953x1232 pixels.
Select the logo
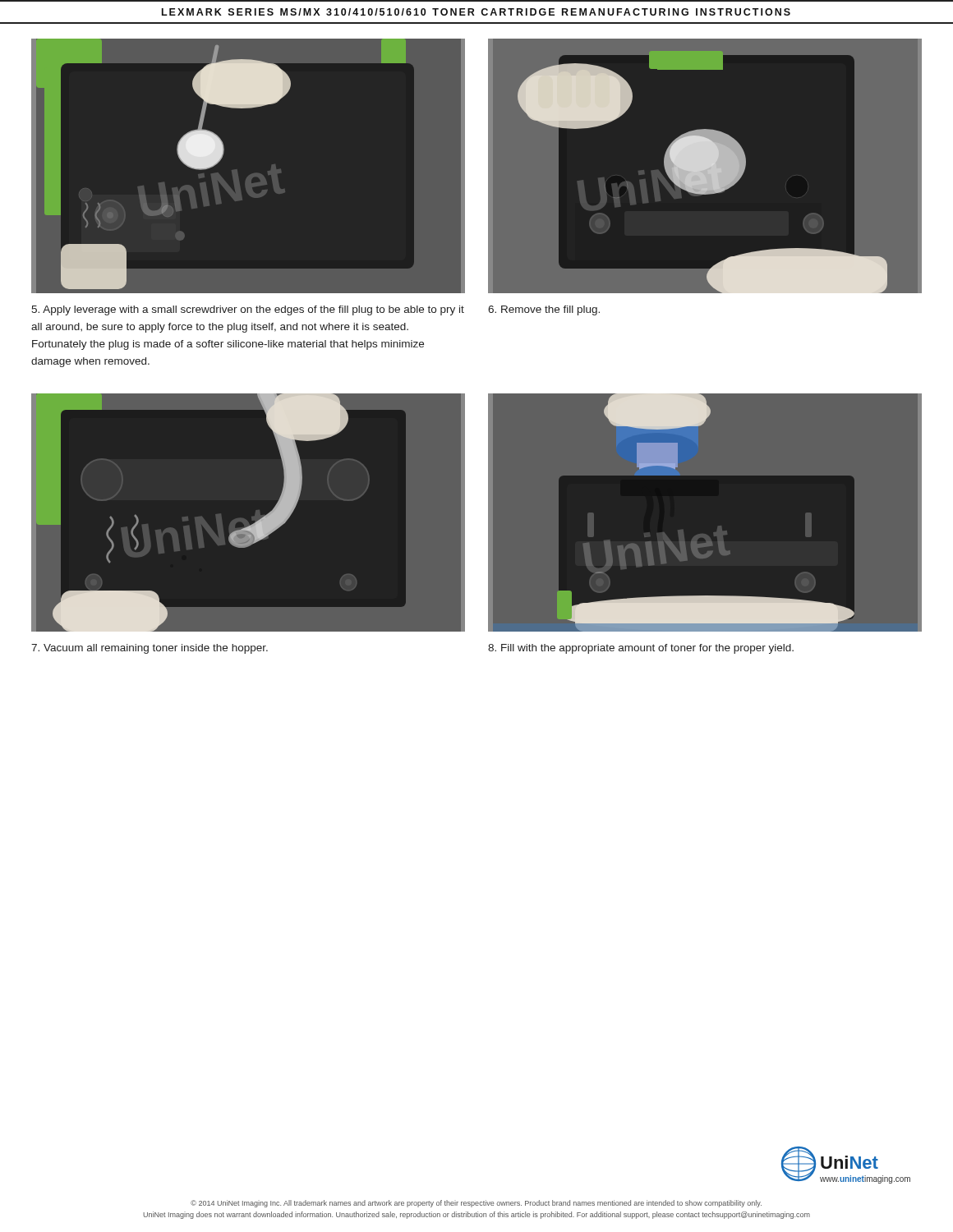click(x=848, y=1167)
